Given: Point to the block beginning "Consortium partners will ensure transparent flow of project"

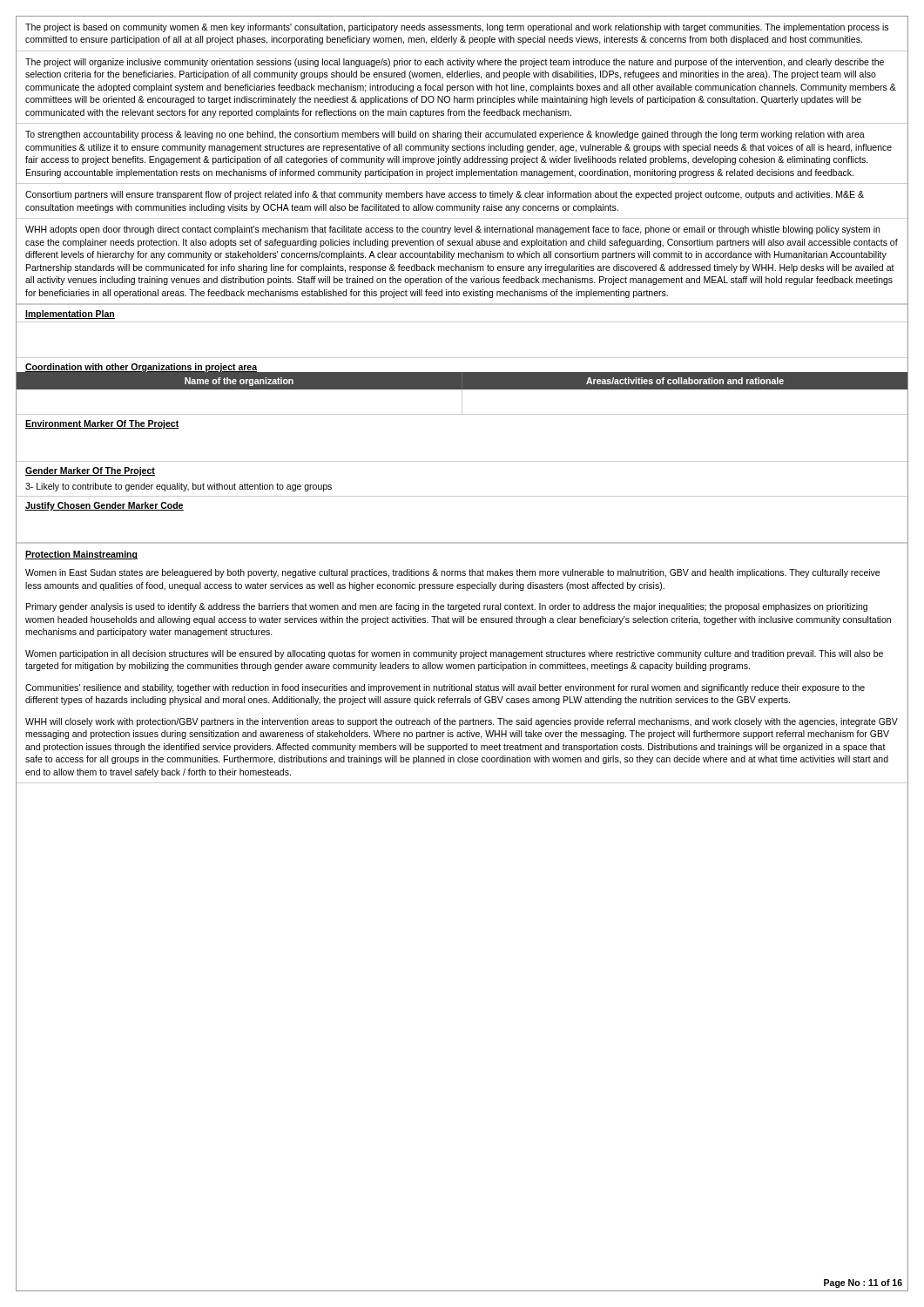Looking at the screenshot, I should pyautogui.click(x=445, y=201).
